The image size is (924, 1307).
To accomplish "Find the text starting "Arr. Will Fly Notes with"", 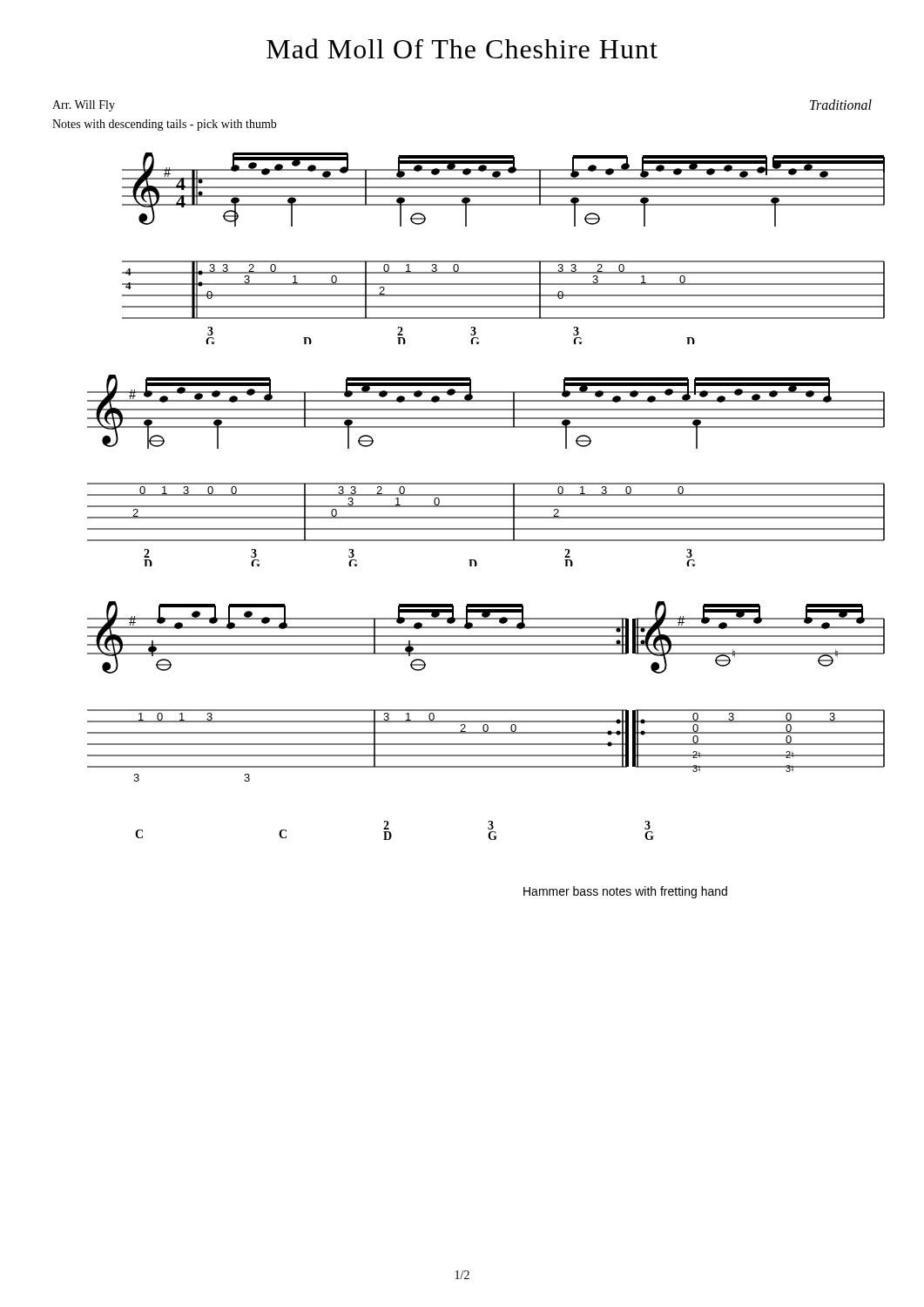I will [x=165, y=115].
